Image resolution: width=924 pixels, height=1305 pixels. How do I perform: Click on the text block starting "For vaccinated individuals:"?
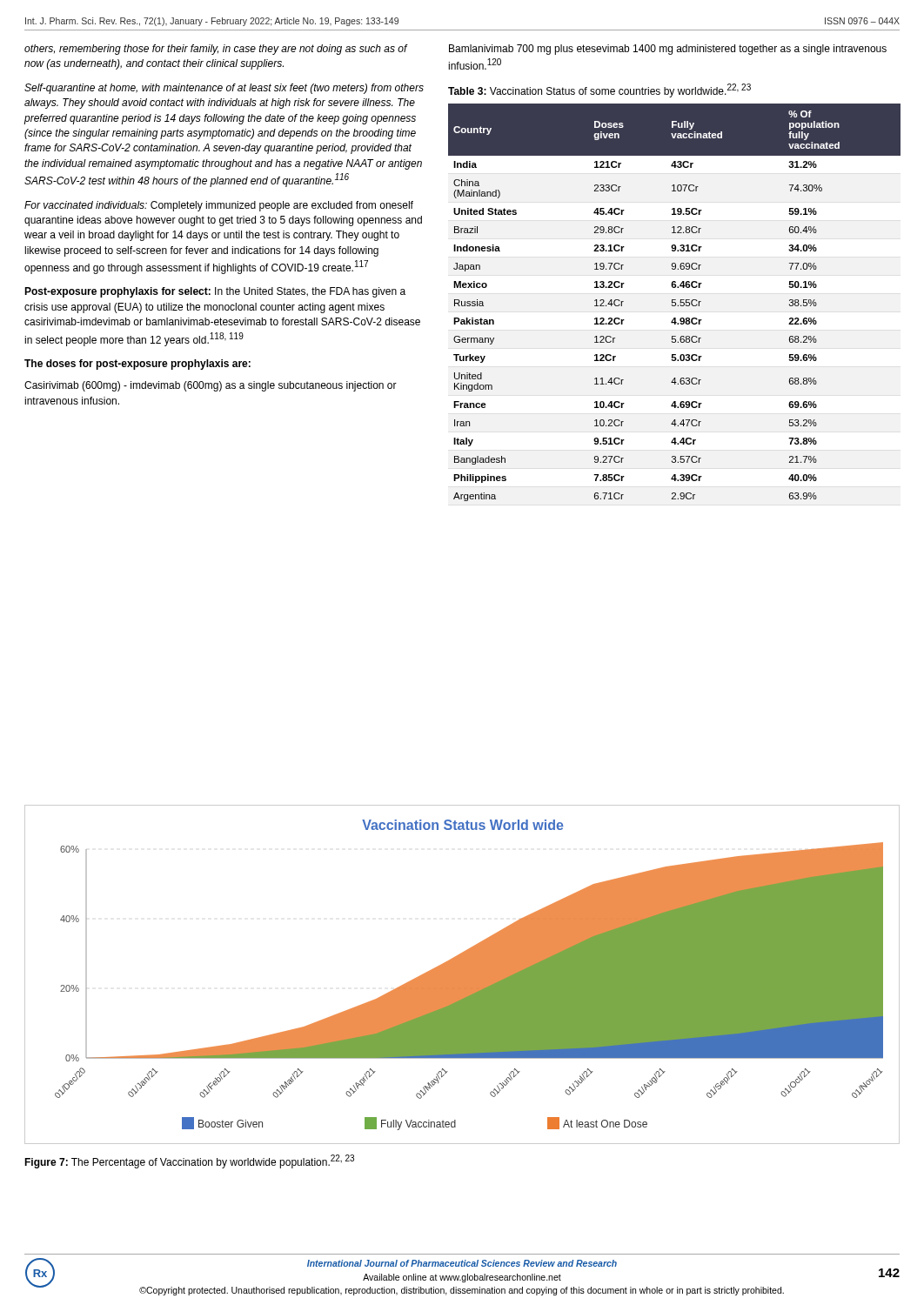(223, 236)
